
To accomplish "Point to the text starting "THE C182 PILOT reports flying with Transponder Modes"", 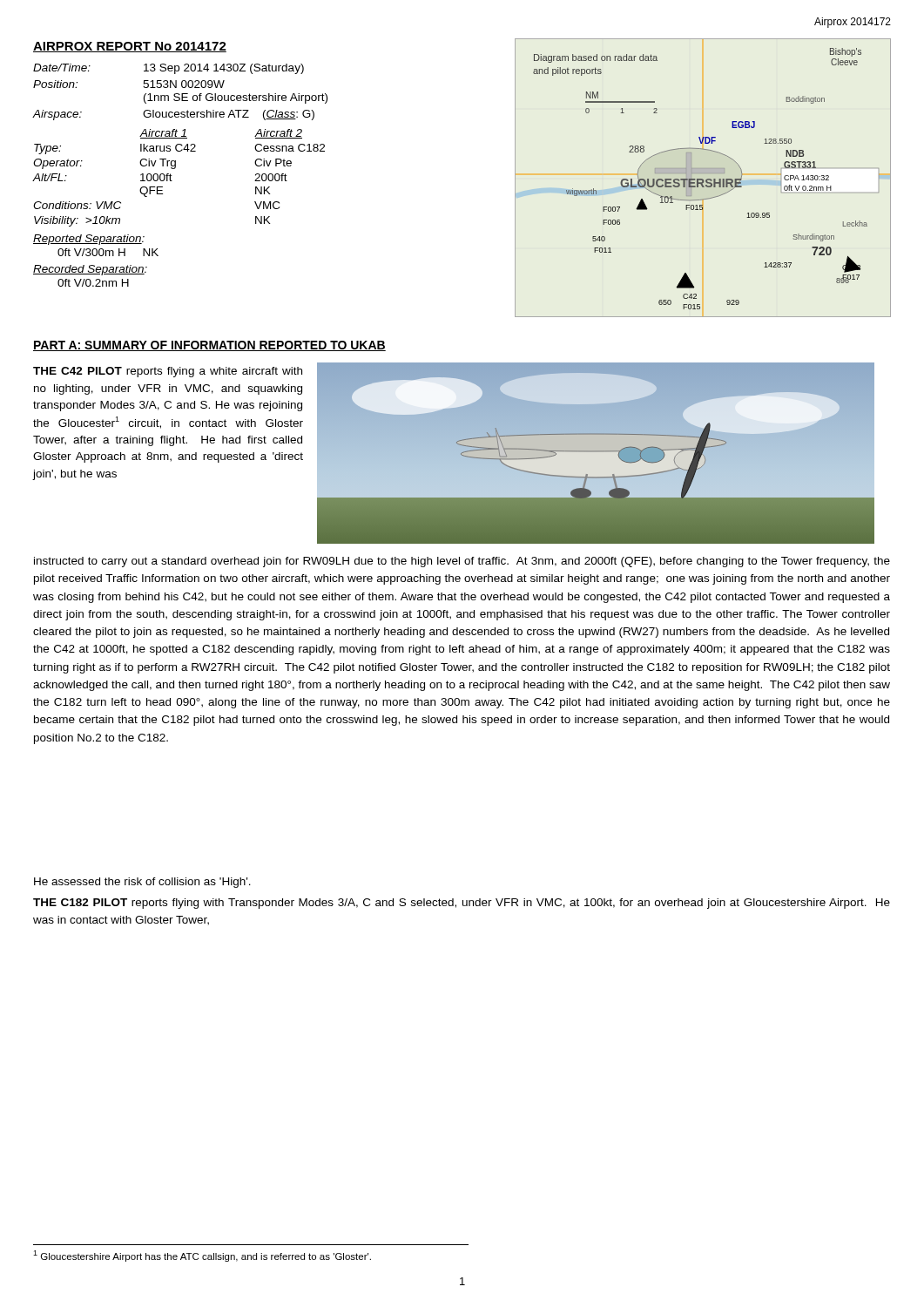I will tap(462, 911).
